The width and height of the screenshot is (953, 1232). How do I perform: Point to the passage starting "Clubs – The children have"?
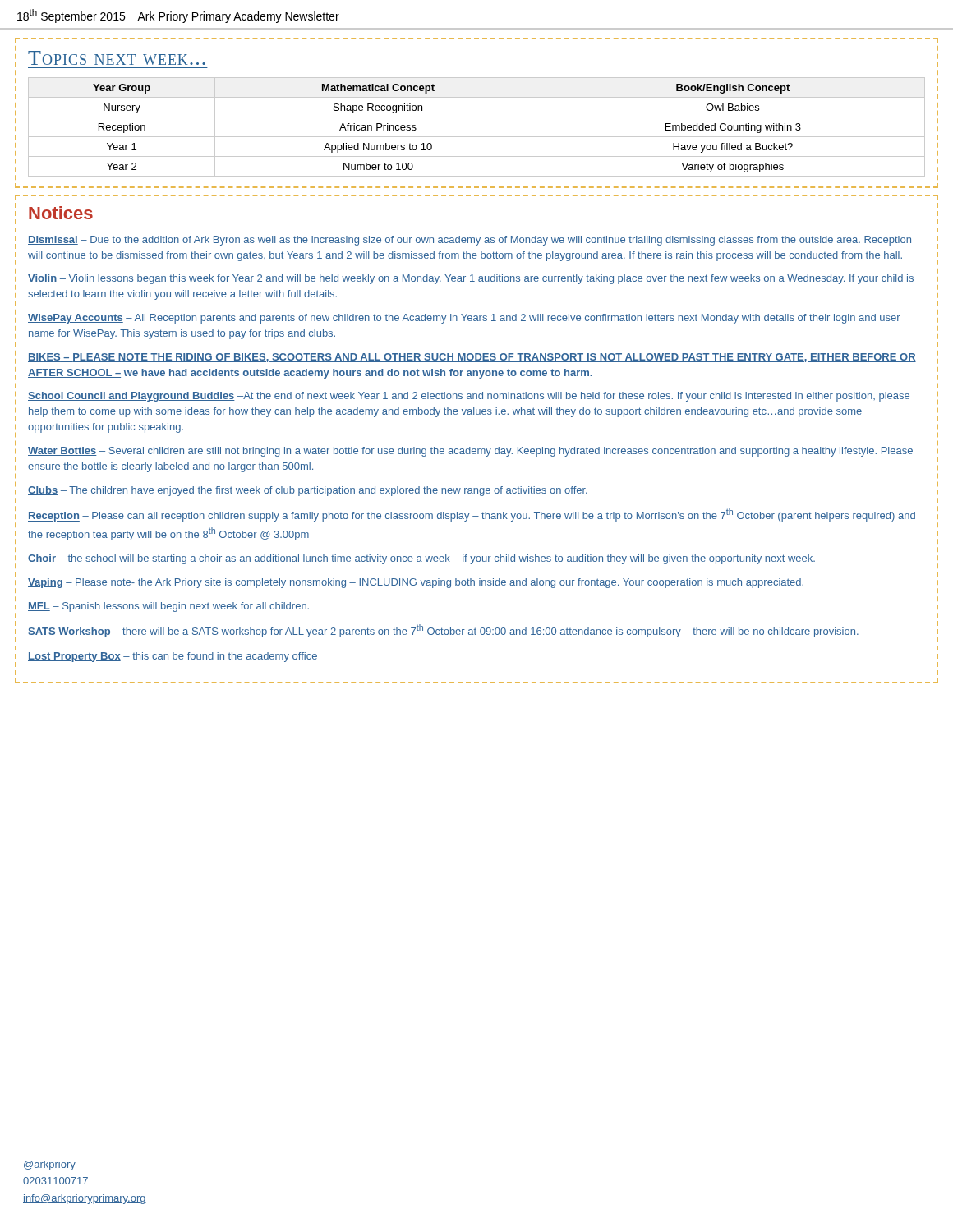[x=308, y=490]
